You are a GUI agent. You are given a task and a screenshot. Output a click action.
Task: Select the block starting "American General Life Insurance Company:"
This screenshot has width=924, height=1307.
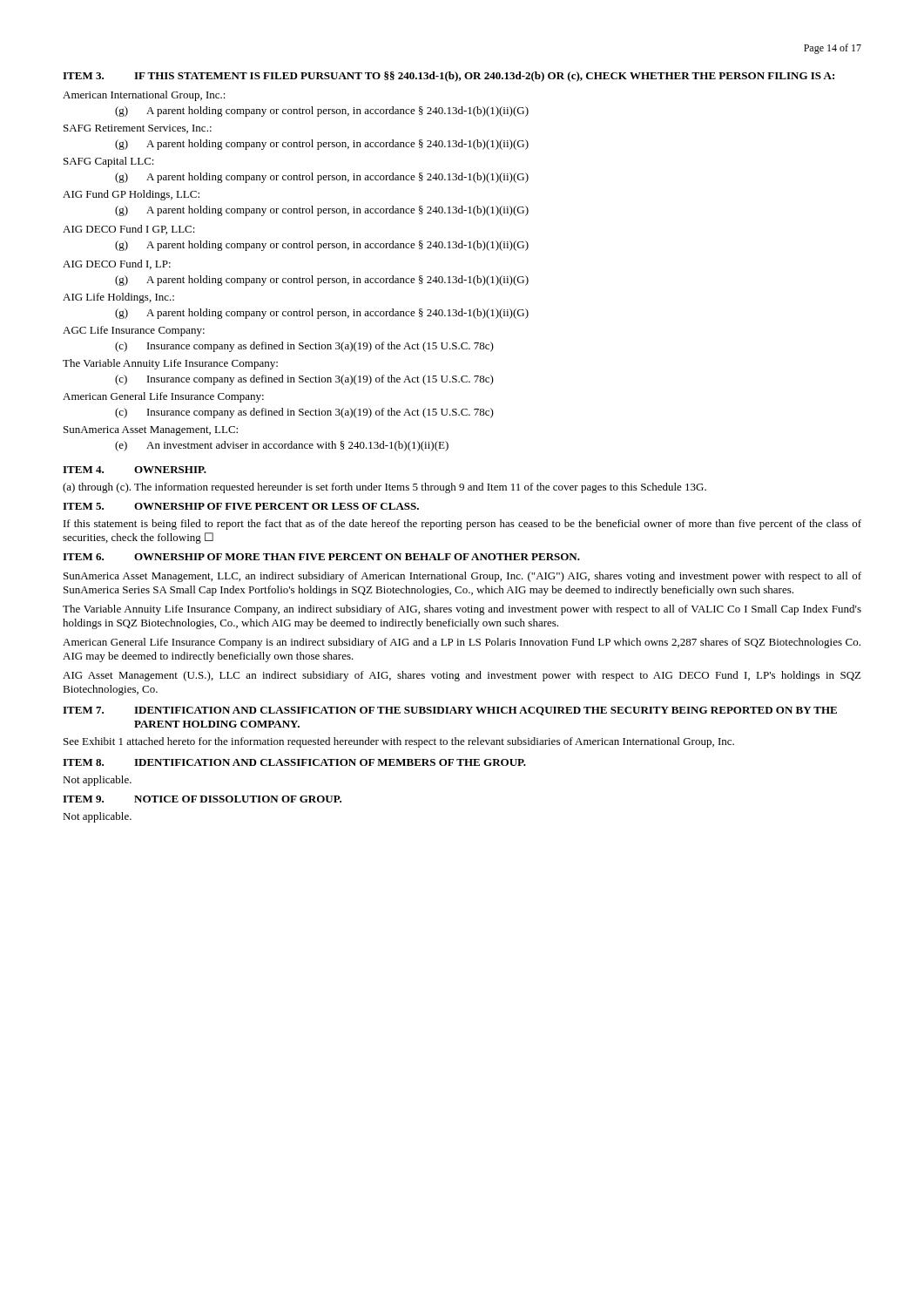tap(164, 396)
